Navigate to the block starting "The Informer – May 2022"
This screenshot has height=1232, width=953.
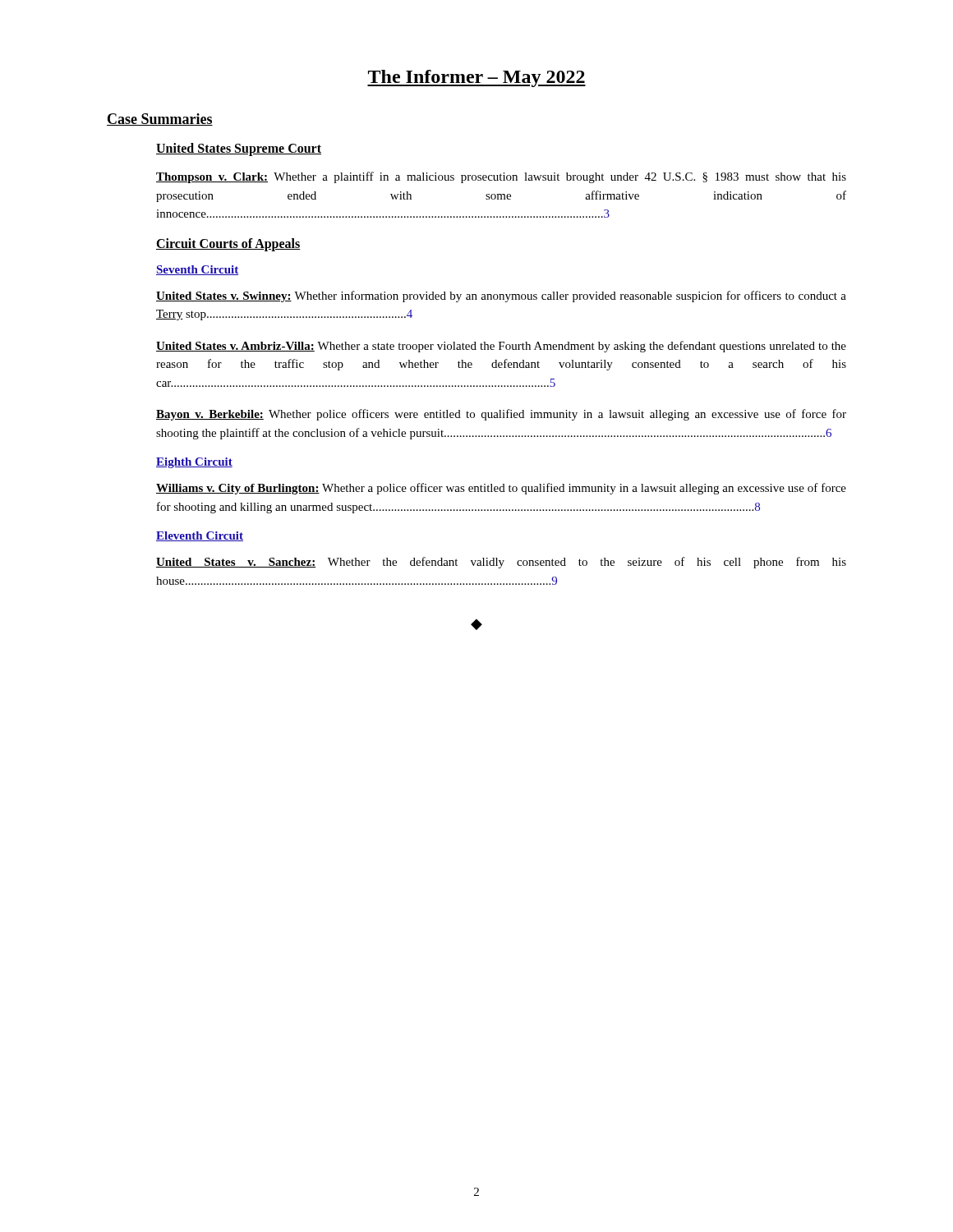click(x=476, y=76)
